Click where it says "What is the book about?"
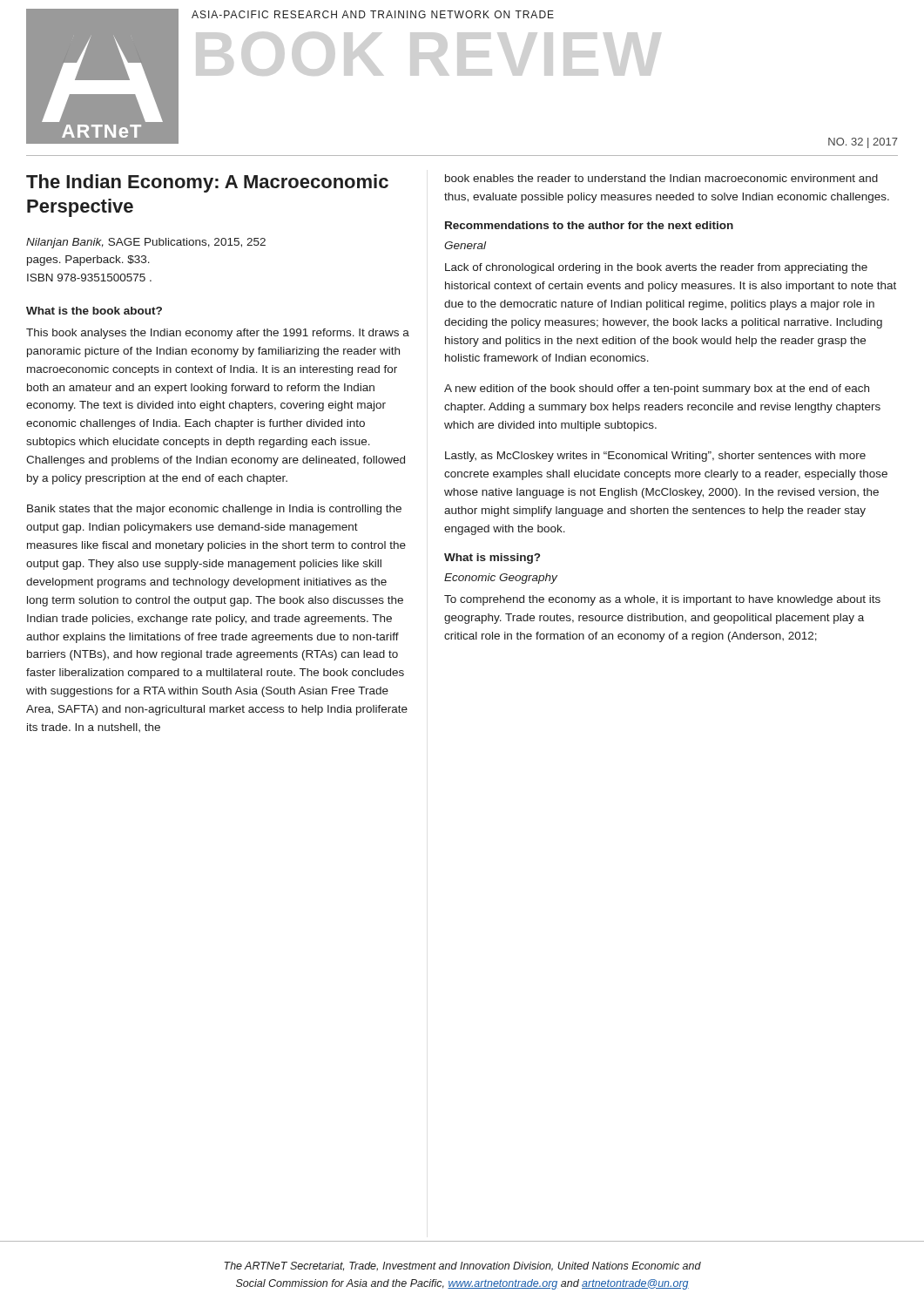 (94, 310)
